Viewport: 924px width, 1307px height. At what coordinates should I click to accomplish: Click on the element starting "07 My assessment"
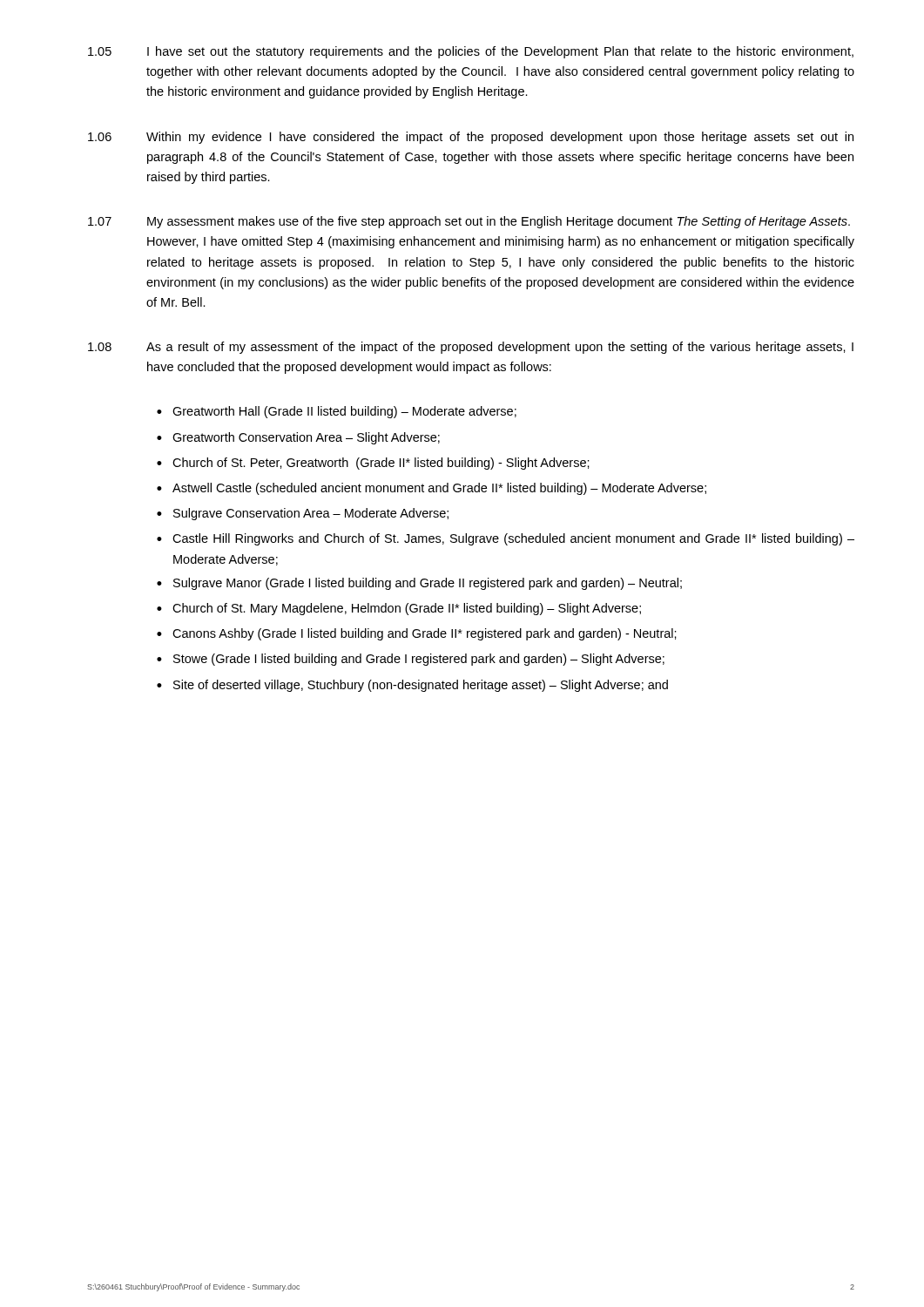click(x=471, y=262)
